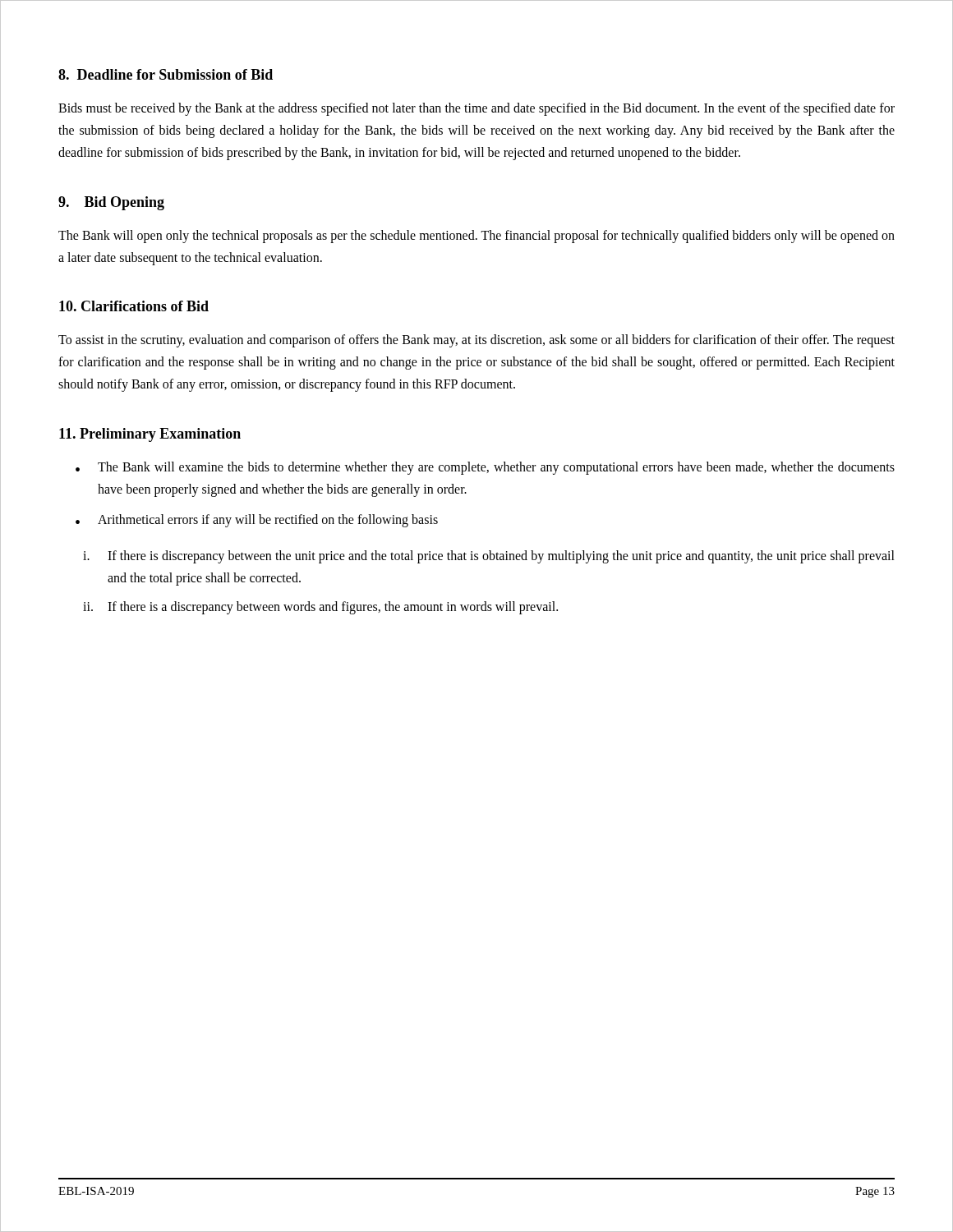Find the region starting "11. Preliminary Examination"
953x1232 pixels.
click(150, 433)
